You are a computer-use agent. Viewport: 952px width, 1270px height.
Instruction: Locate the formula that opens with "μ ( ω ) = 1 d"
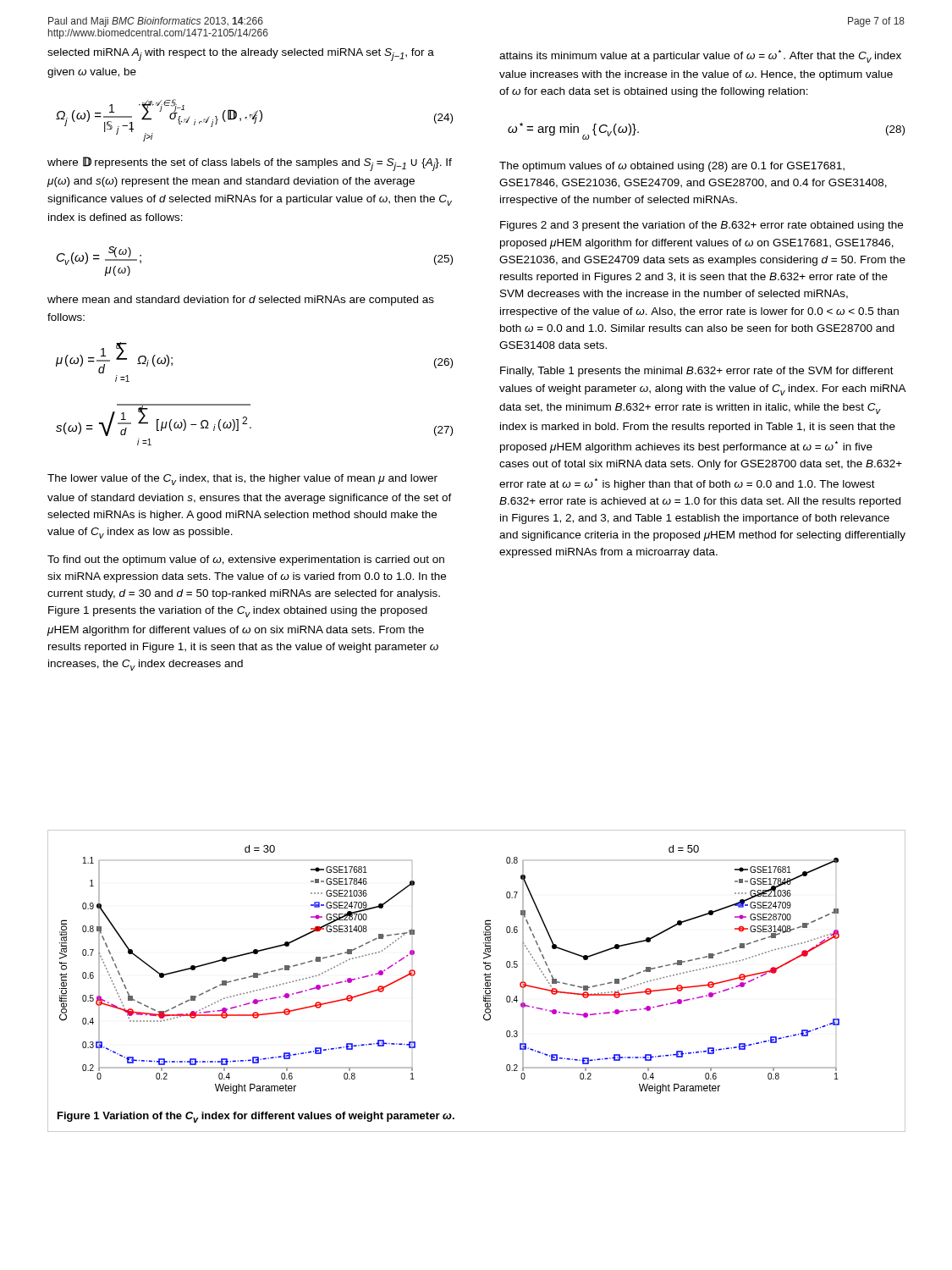pyautogui.click(x=121, y=359)
